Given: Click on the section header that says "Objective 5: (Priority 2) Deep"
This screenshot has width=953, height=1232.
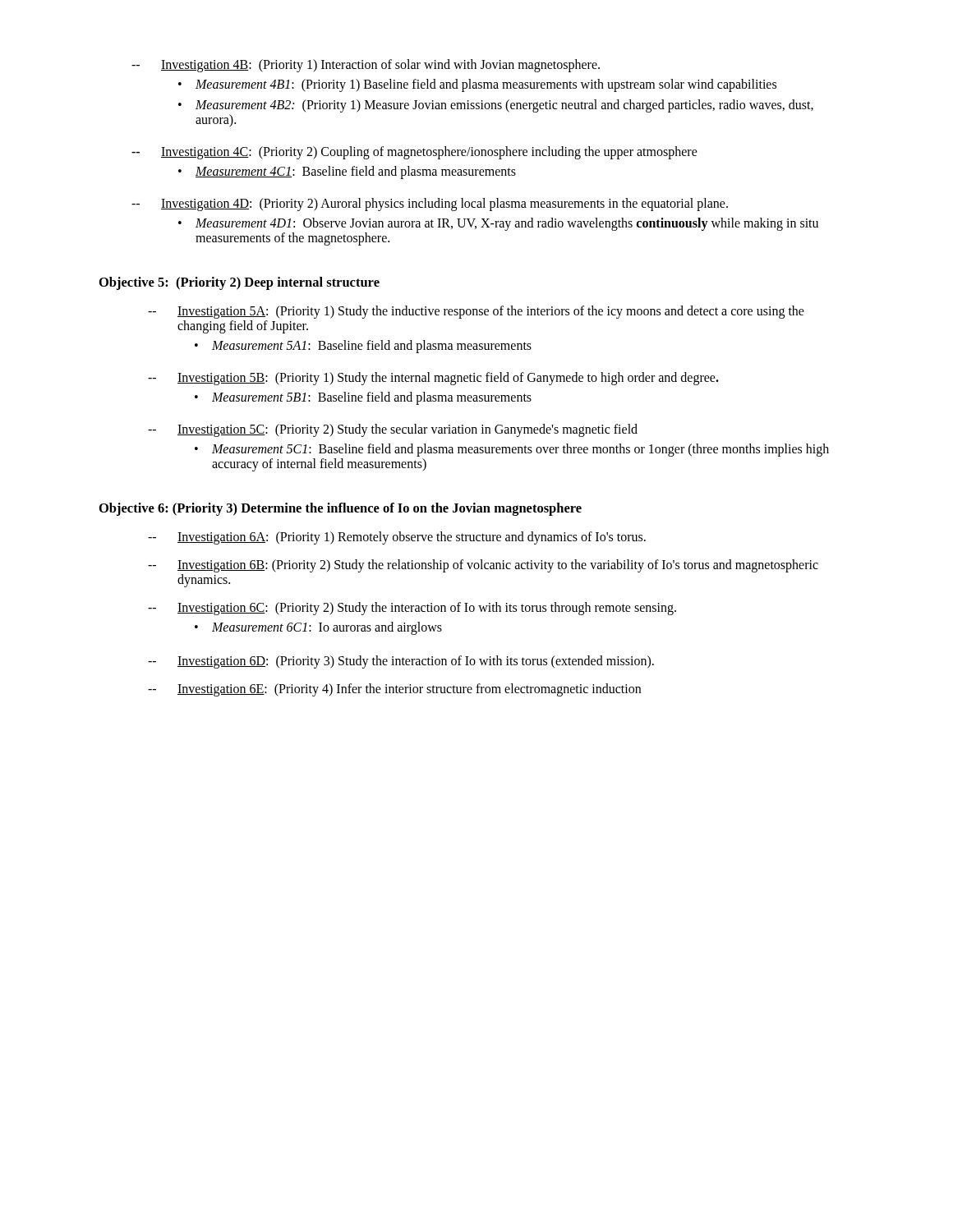Looking at the screenshot, I should tap(239, 282).
